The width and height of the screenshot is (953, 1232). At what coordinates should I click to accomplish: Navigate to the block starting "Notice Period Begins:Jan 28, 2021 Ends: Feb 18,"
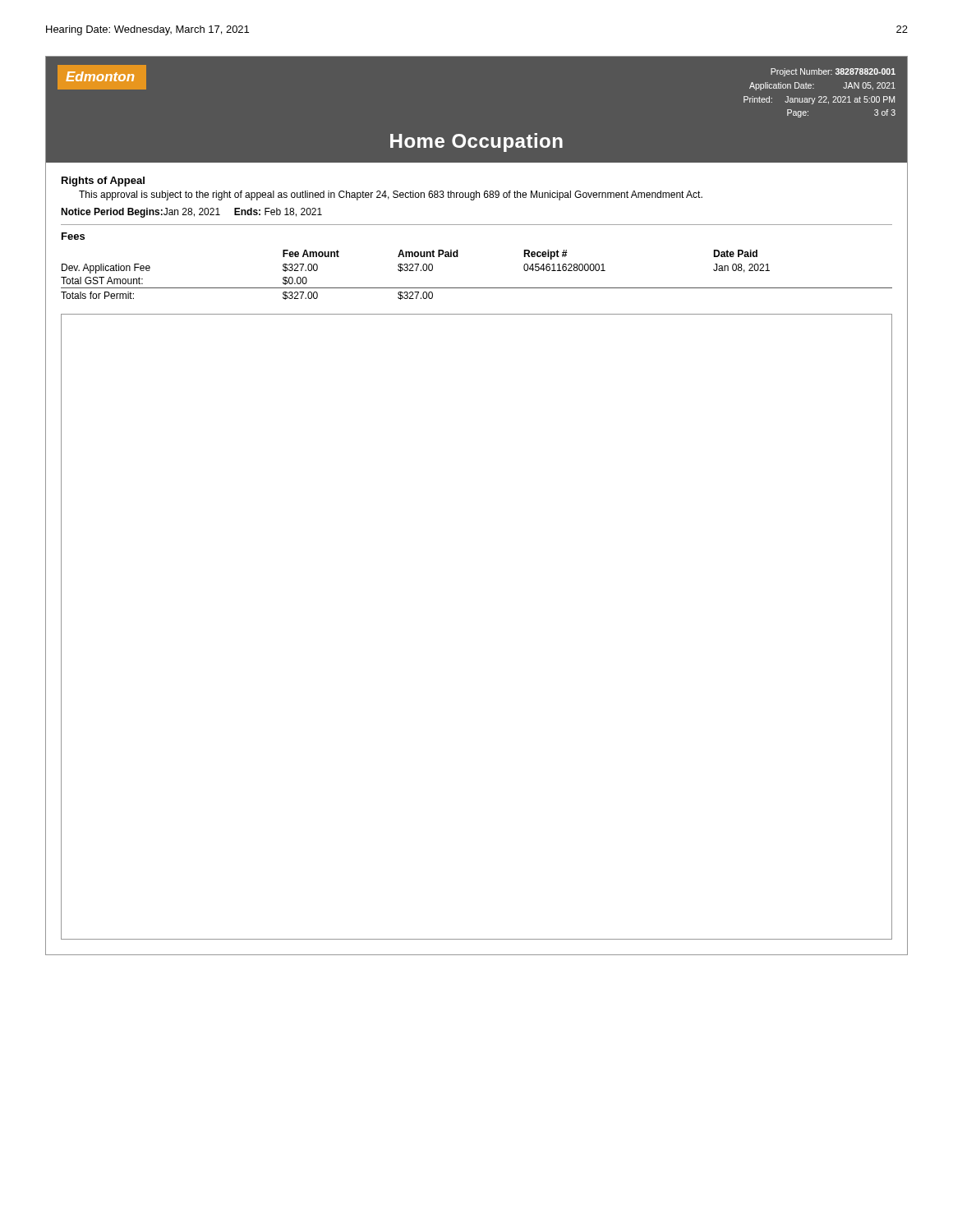pyautogui.click(x=192, y=212)
